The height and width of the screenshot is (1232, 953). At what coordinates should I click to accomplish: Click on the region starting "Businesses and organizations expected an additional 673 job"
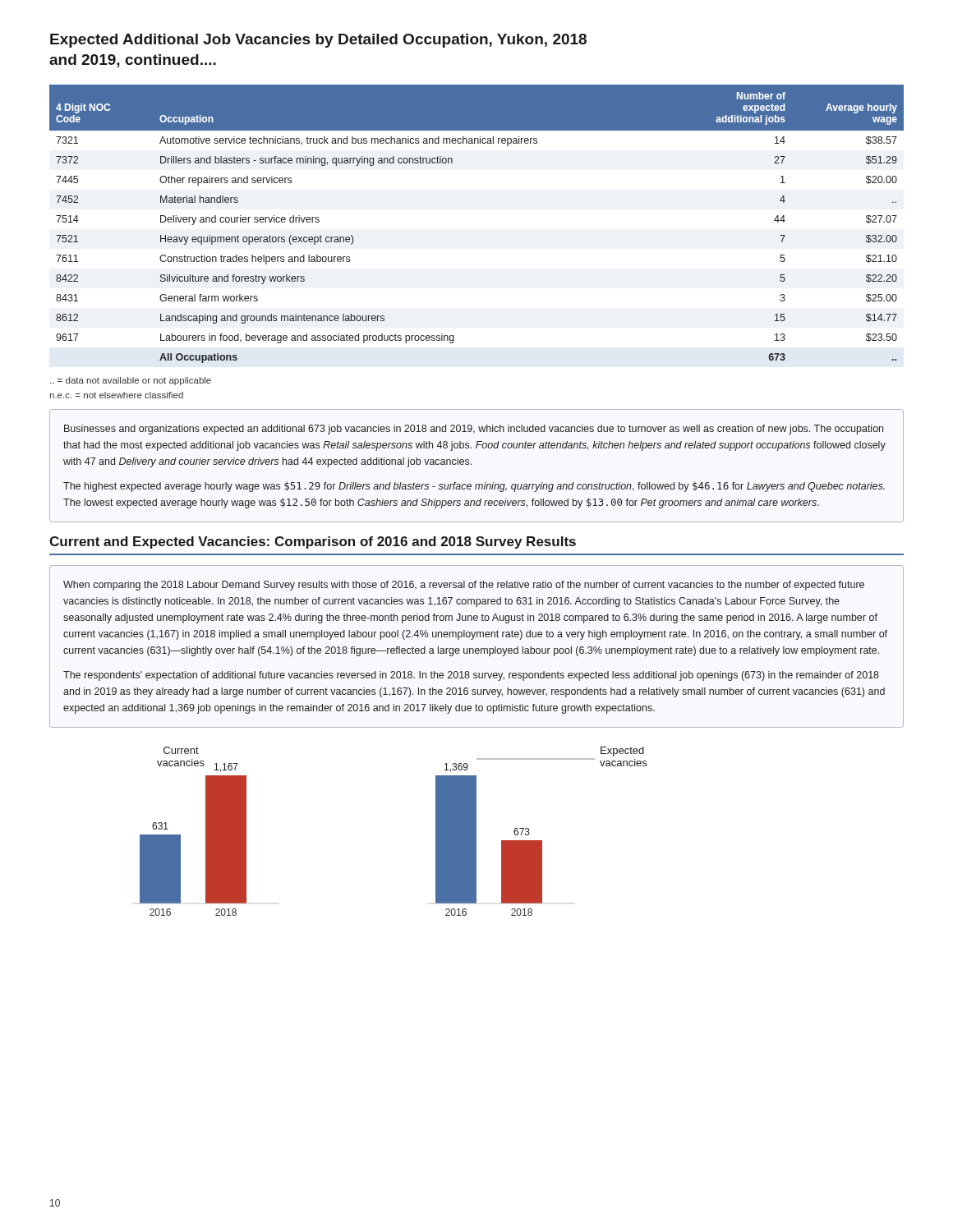coord(476,466)
